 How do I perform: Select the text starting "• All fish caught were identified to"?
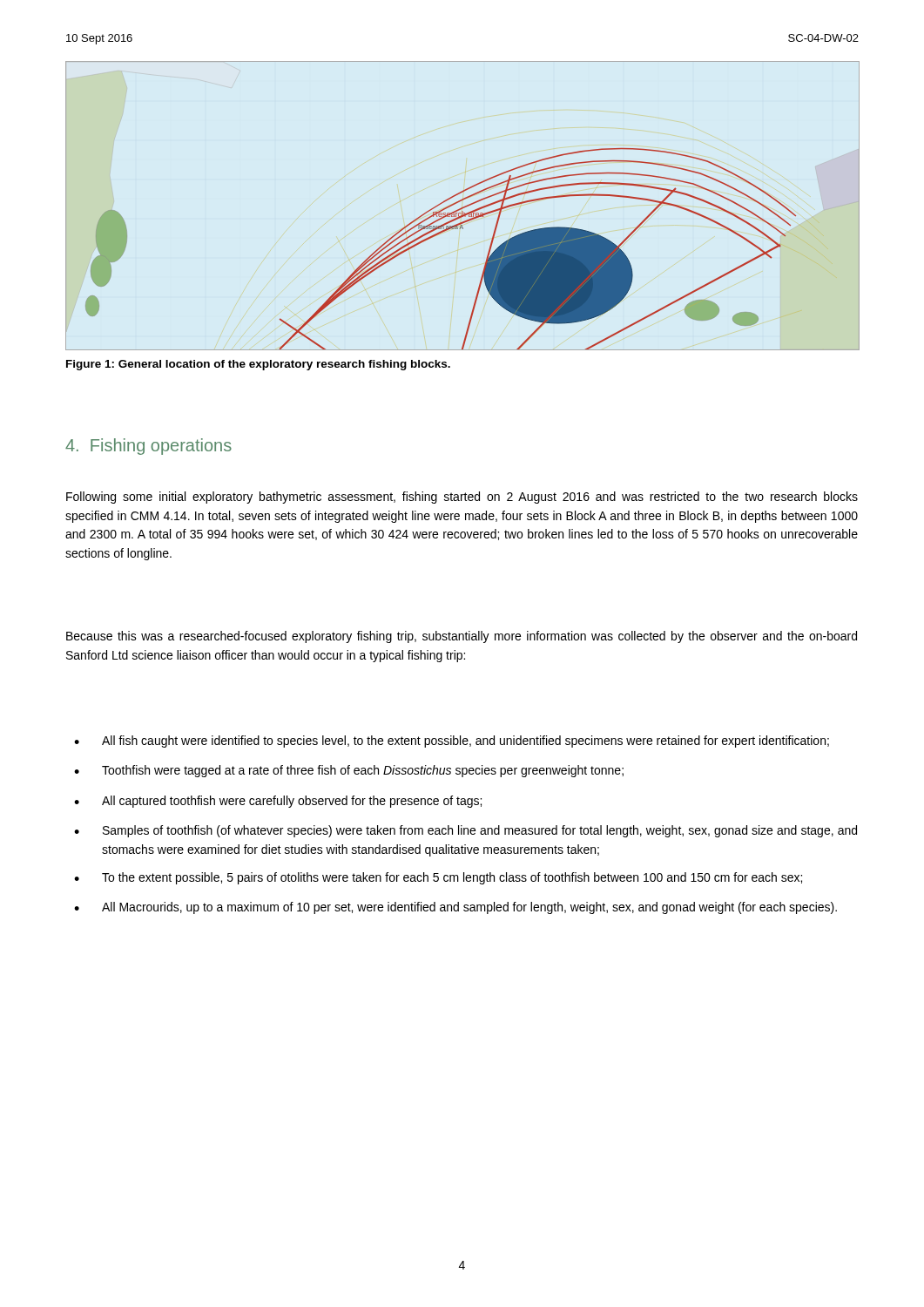(462, 743)
